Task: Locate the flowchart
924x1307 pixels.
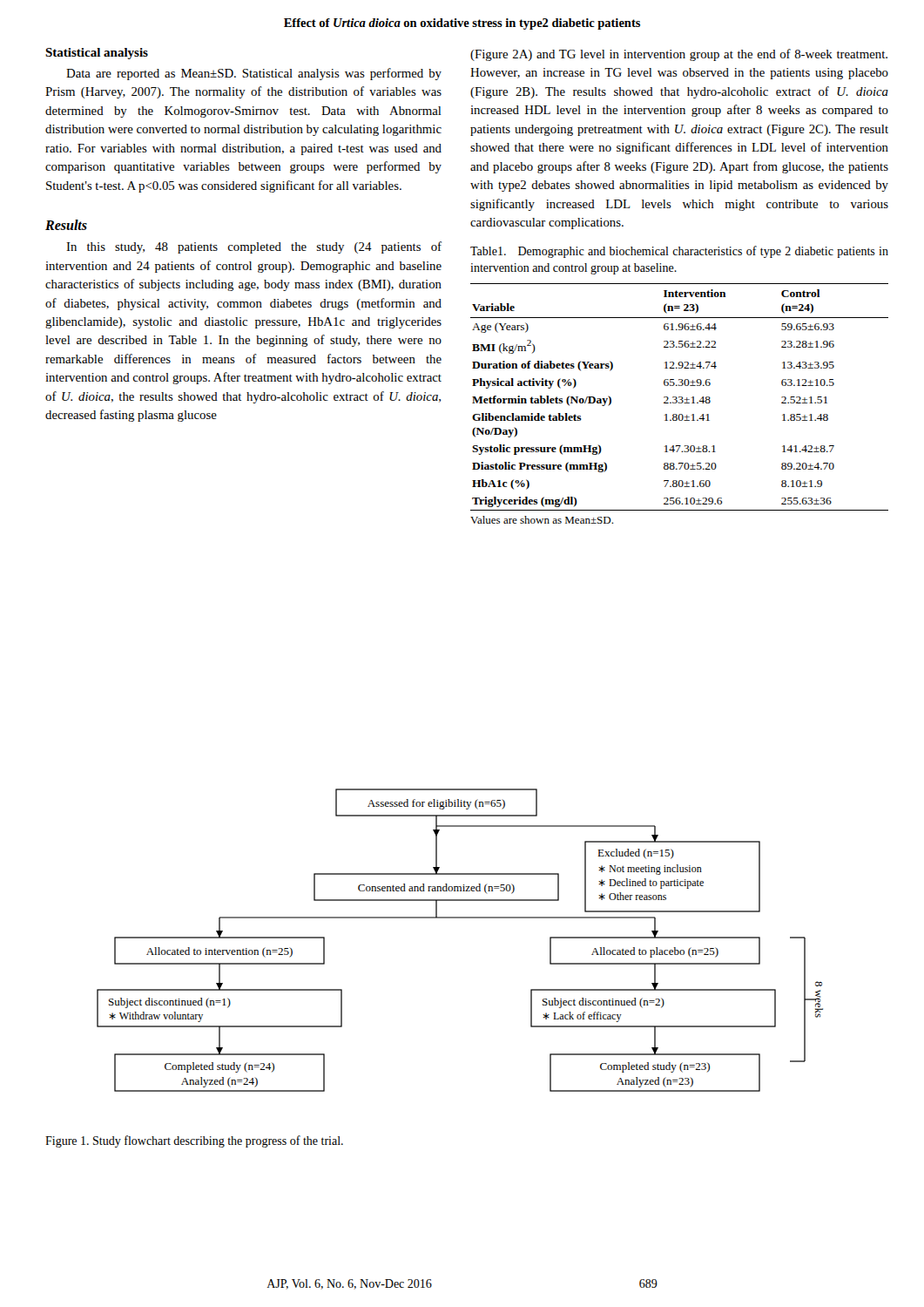Action: pyautogui.click(x=467, y=954)
